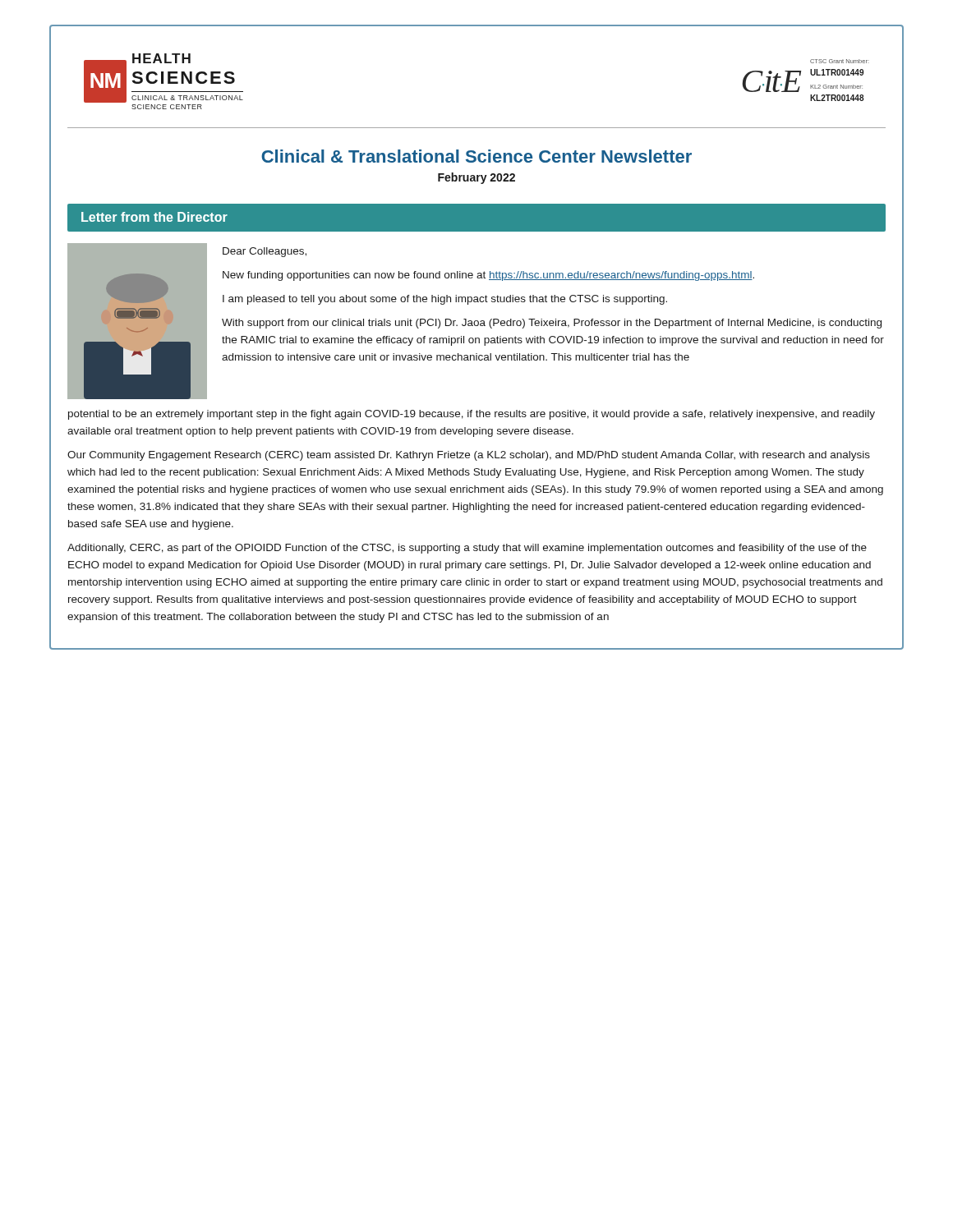Find the text starting "February 2022"
Screen dimensions: 1232x953
[476, 178]
